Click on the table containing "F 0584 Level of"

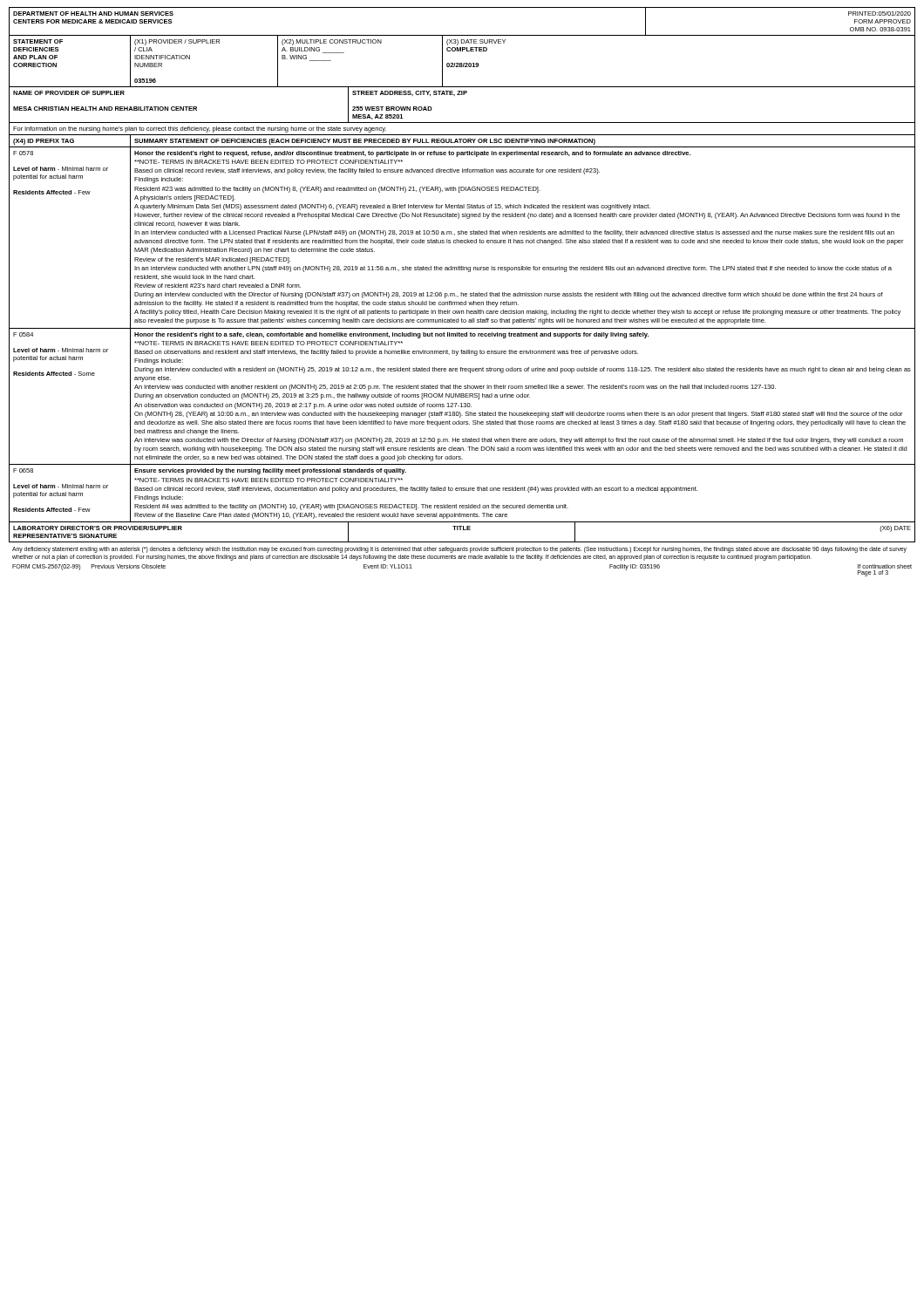462,329
